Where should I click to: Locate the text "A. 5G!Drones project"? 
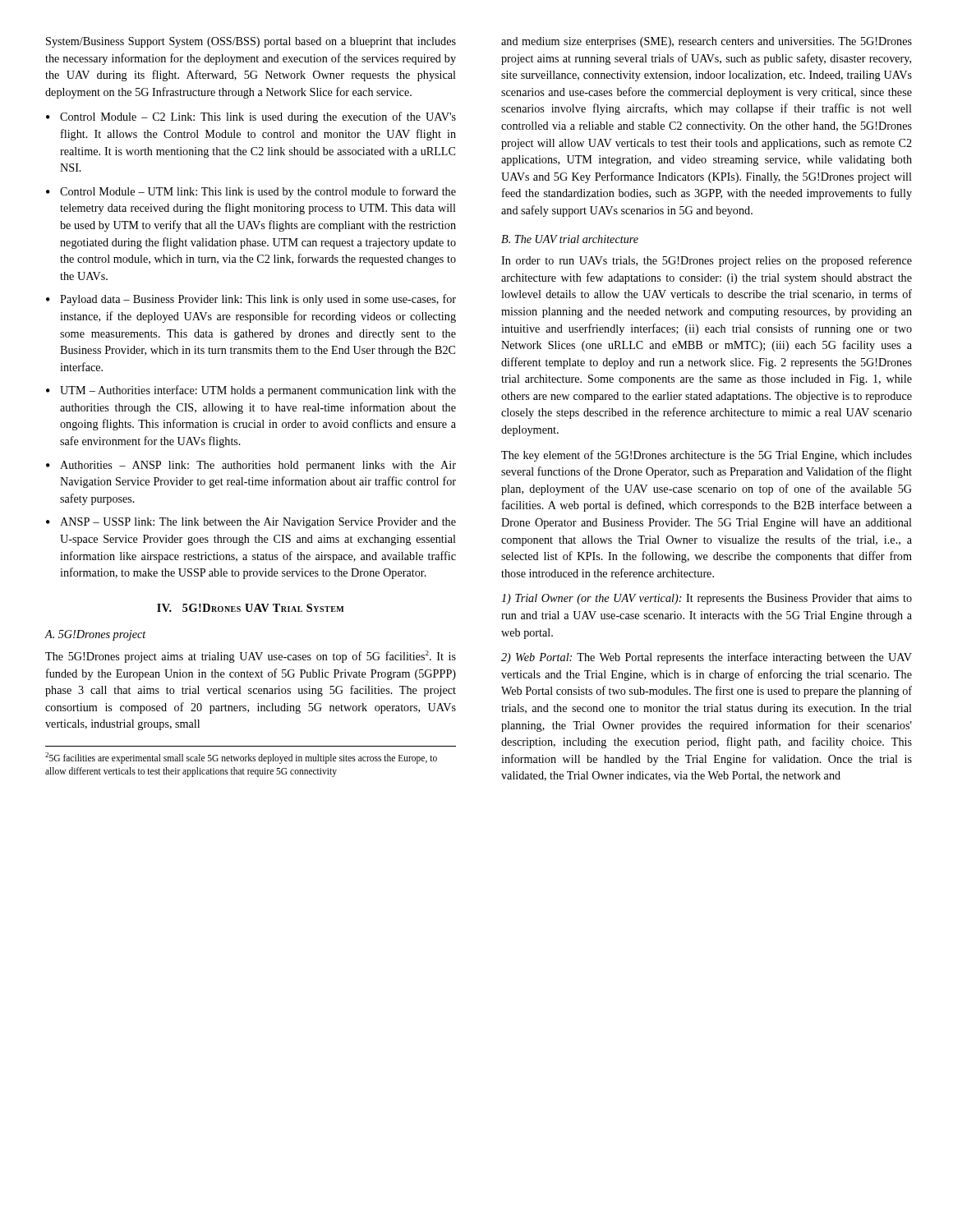95,634
